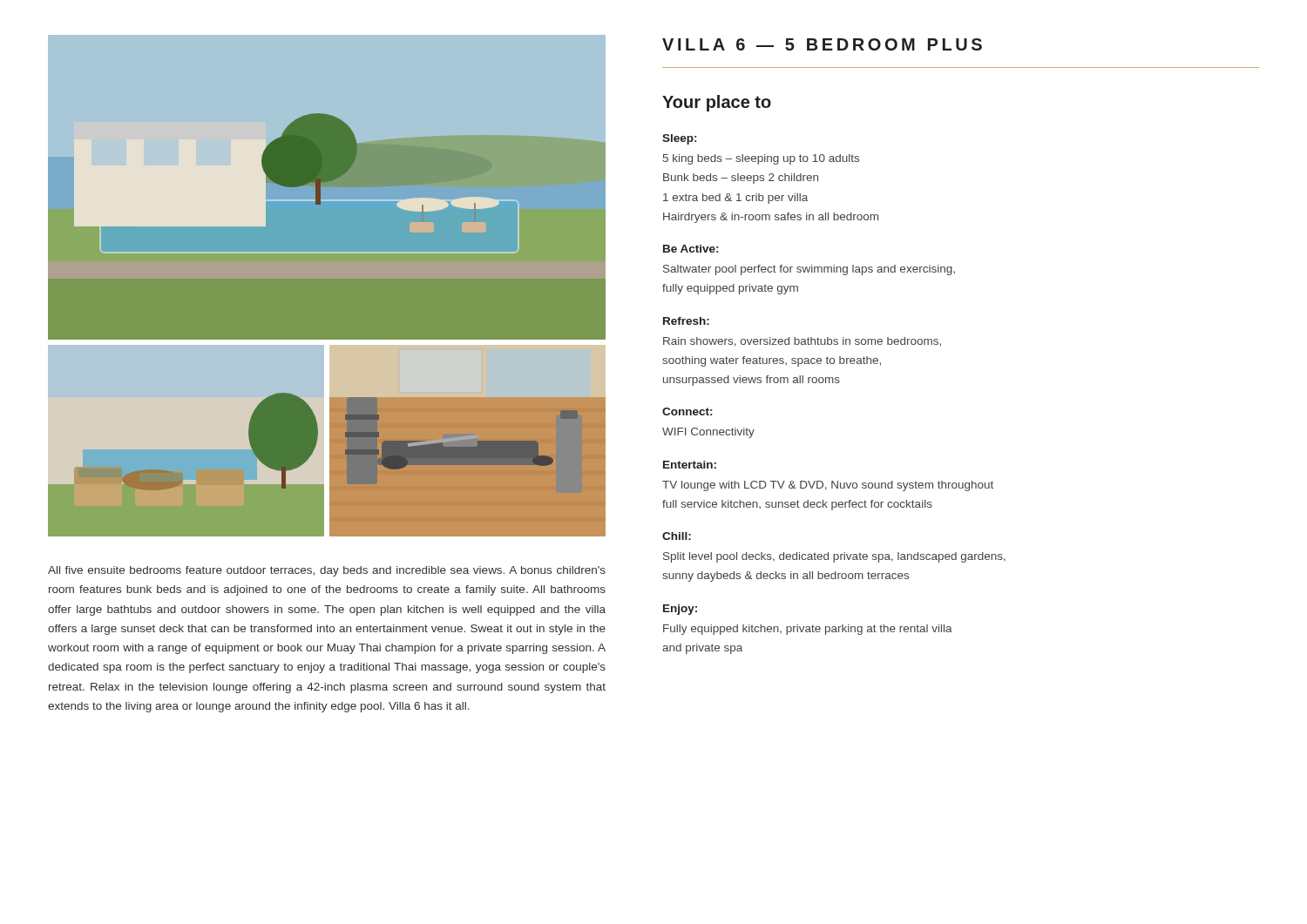Find the element starting "Fully equipped kitchen, private"
This screenshot has width=1307, height=924.
(x=807, y=638)
